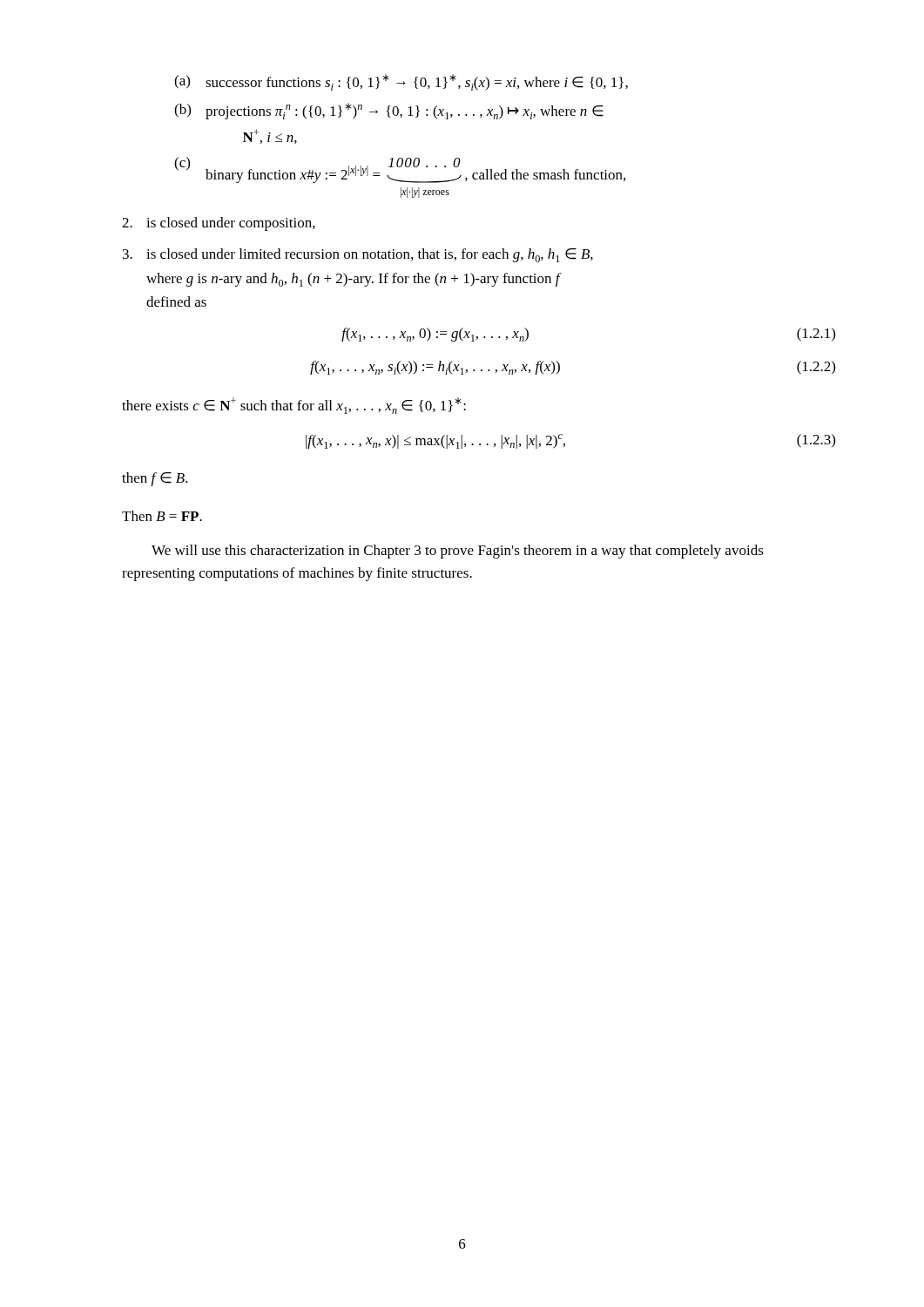Click the passage that begins "We will use this characterization in"
The width and height of the screenshot is (924, 1307).
pos(443,561)
